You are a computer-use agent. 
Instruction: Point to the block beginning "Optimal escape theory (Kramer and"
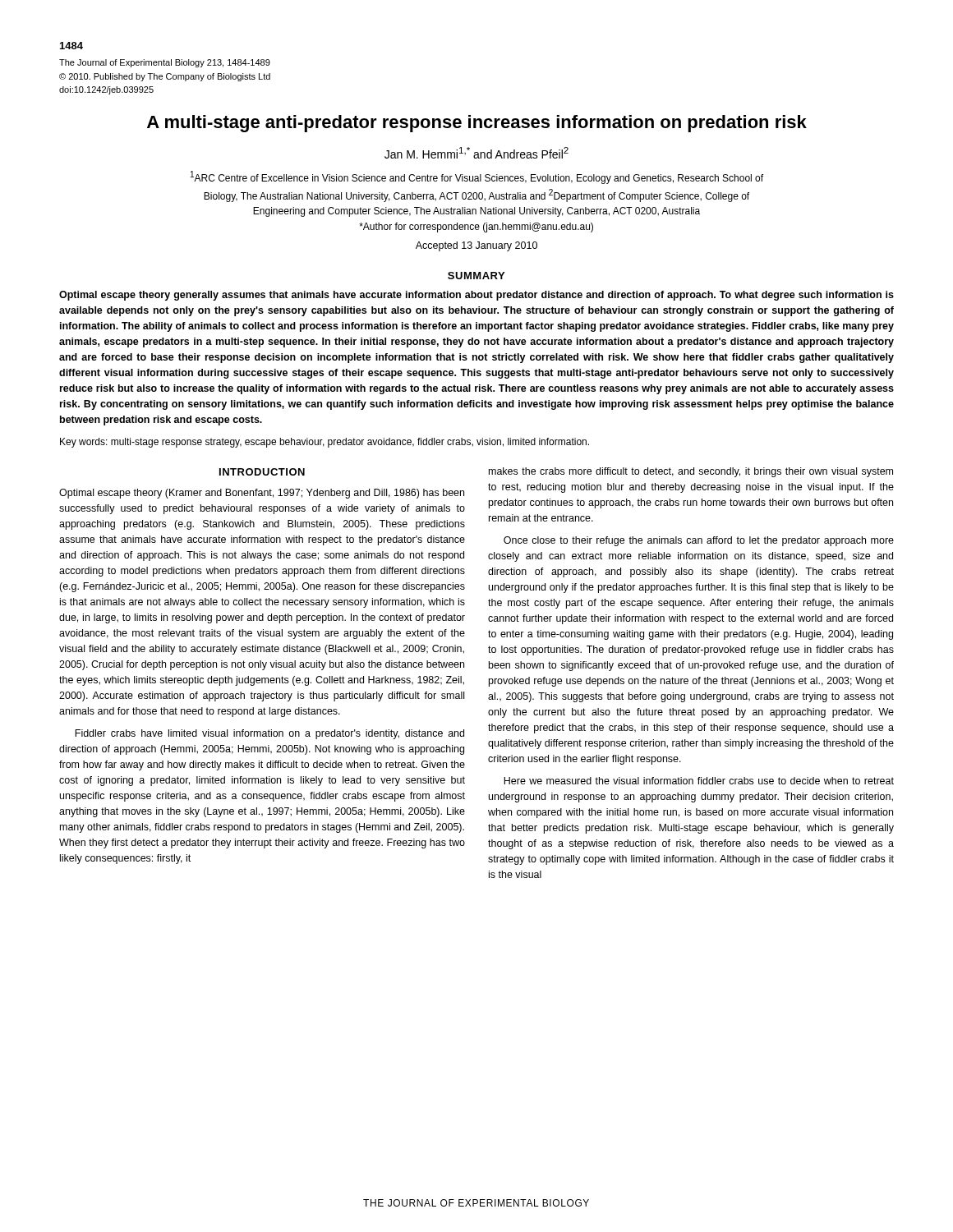(x=262, y=676)
